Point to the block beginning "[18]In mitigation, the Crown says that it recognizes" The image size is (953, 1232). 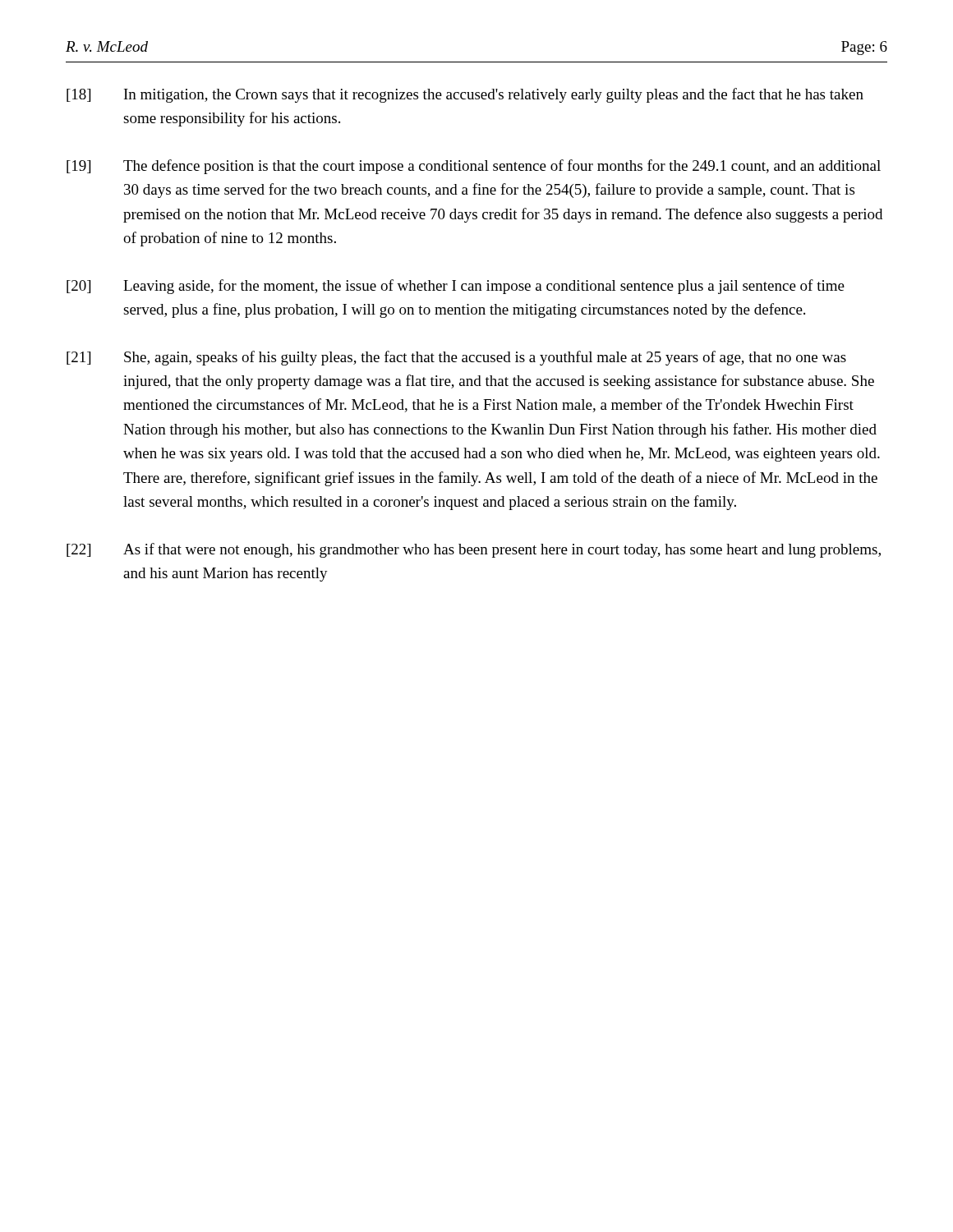point(475,106)
